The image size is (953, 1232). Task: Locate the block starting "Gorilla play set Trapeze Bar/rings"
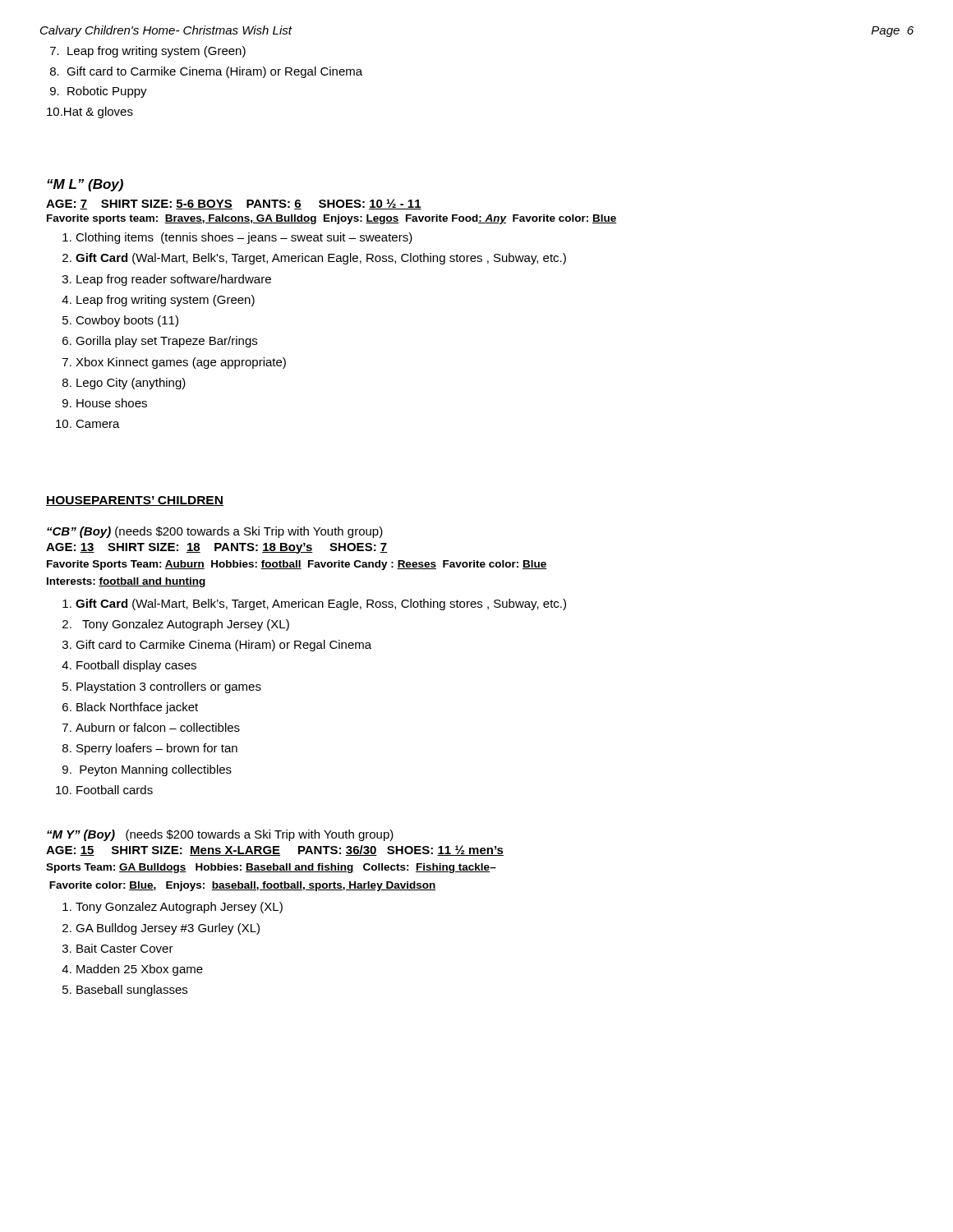click(x=167, y=341)
